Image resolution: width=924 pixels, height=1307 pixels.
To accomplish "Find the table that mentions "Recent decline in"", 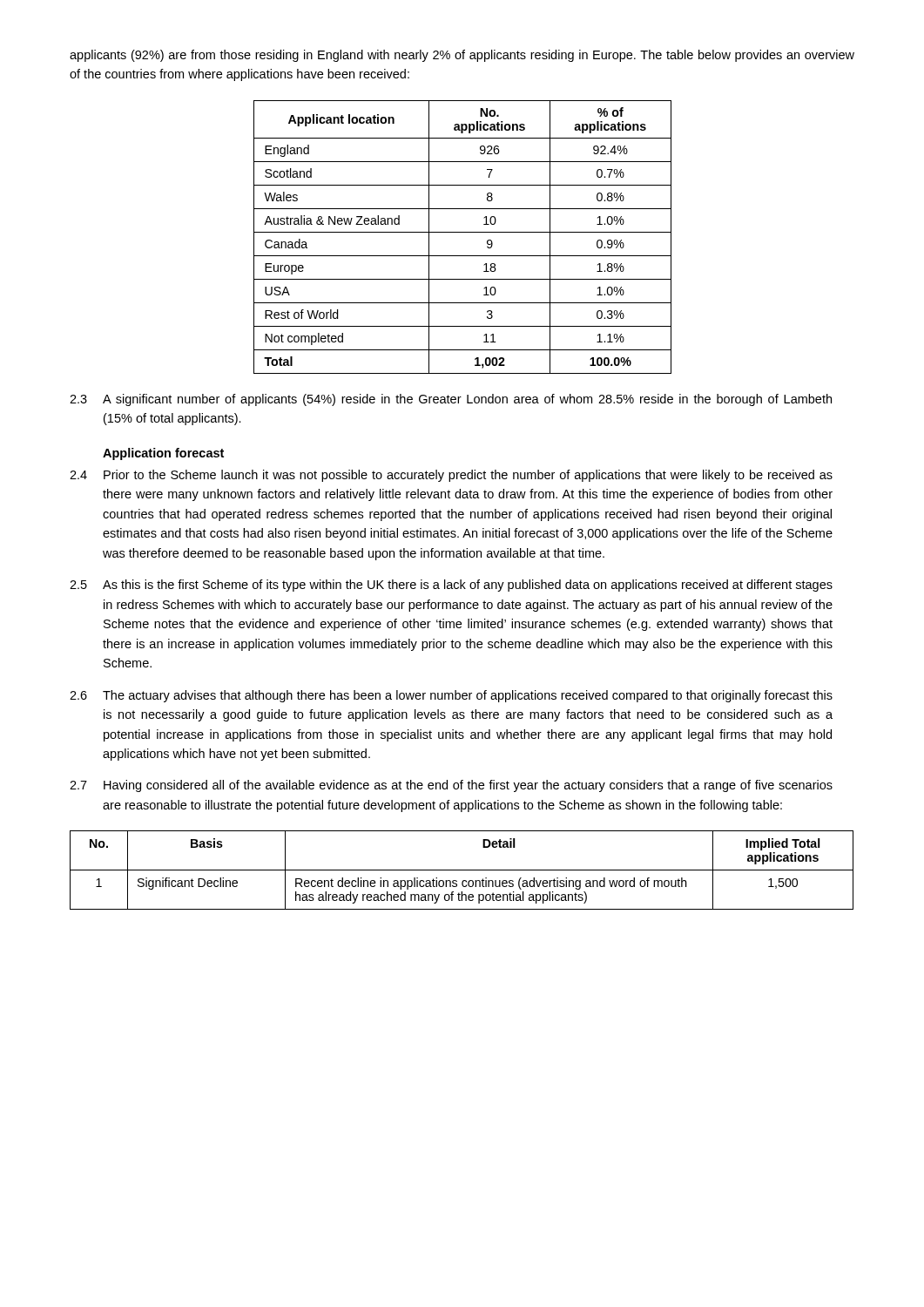I will pyautogui.click(x=462, y=870).
